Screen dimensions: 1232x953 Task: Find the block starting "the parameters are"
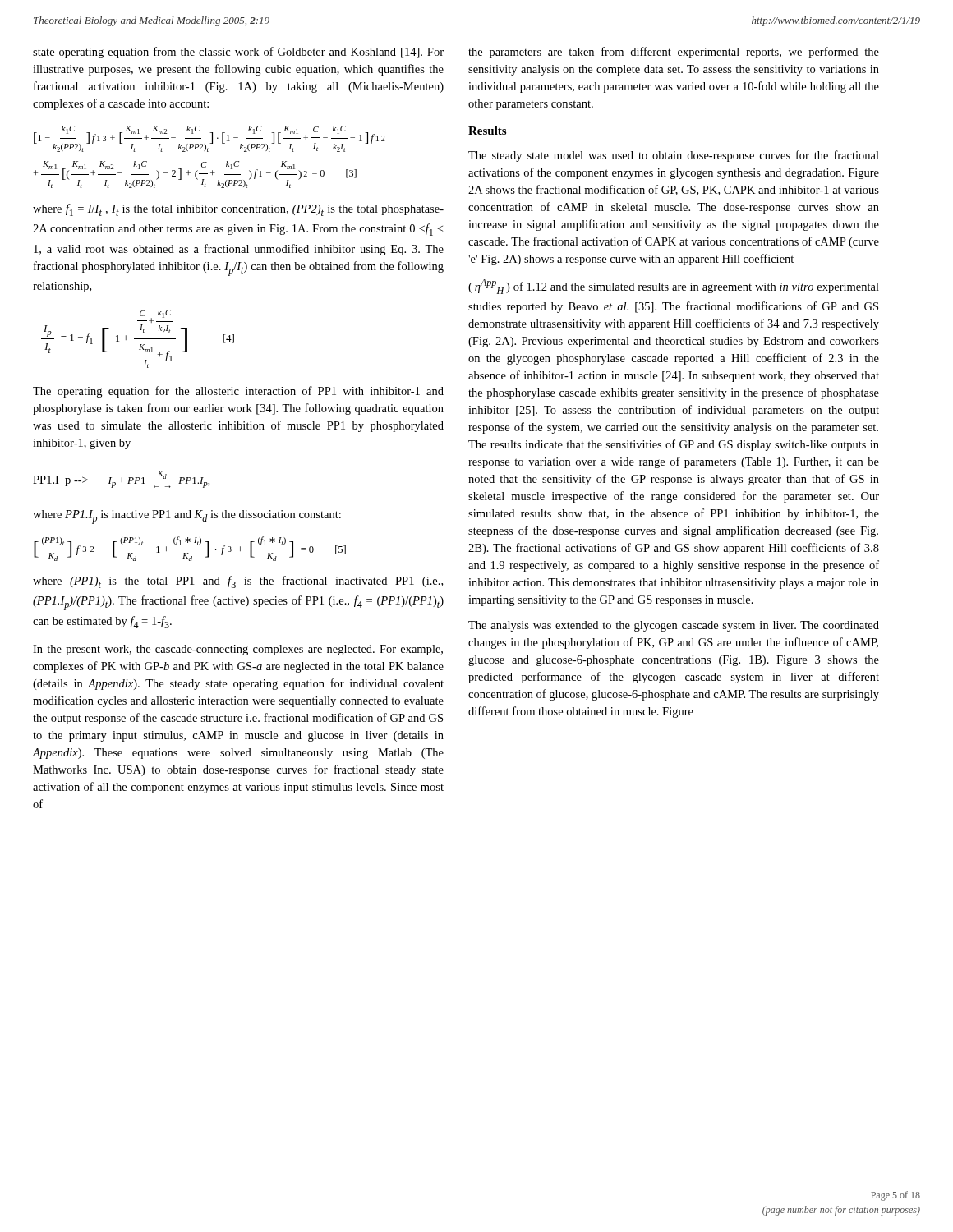point(674,78)
